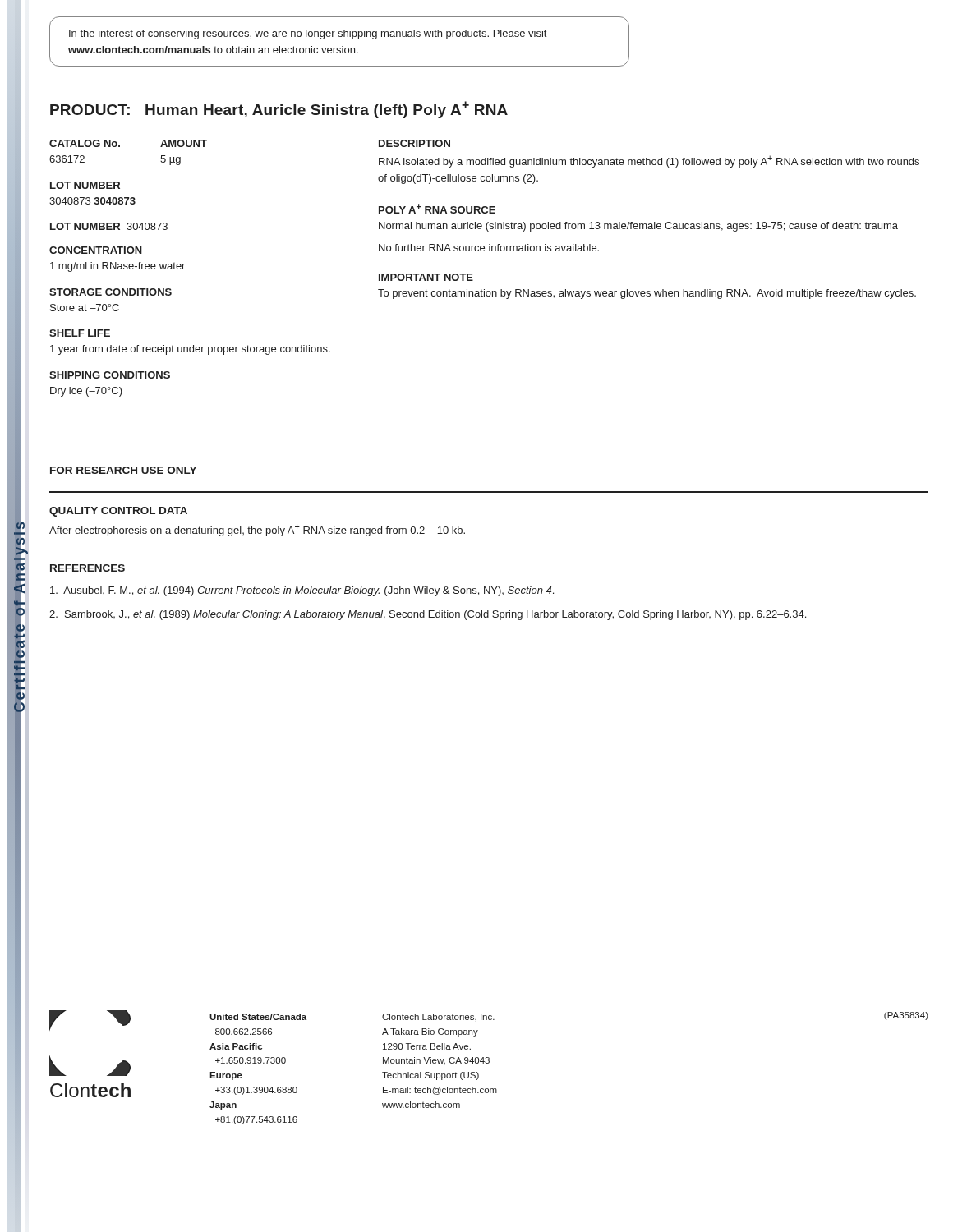Find the text starting "IMPORTANT NOTE To prevent contamination by RNases, always"
Viewport: 953px width, 1232px height.
653,286
